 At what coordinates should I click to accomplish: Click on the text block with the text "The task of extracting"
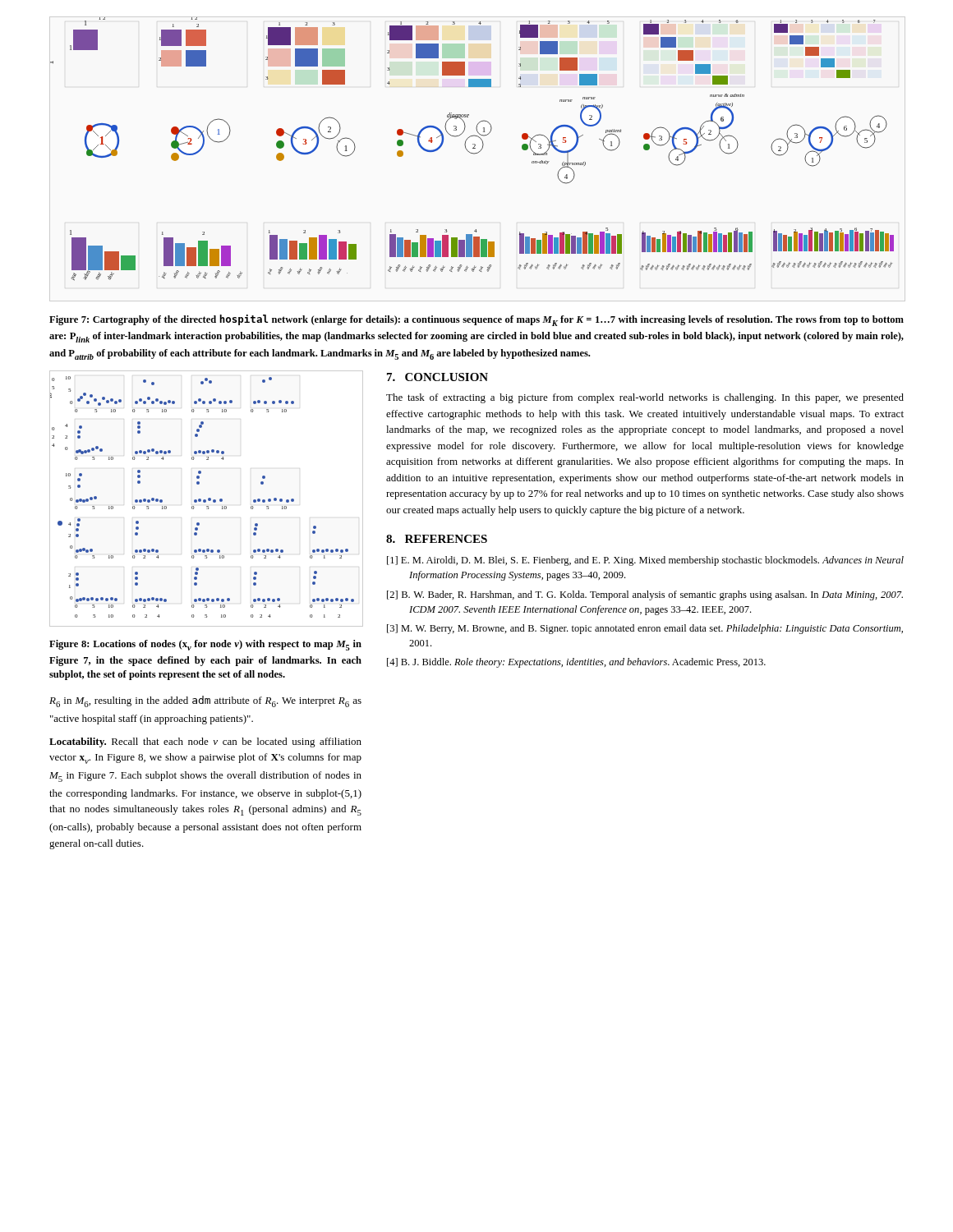coord(645,453)
